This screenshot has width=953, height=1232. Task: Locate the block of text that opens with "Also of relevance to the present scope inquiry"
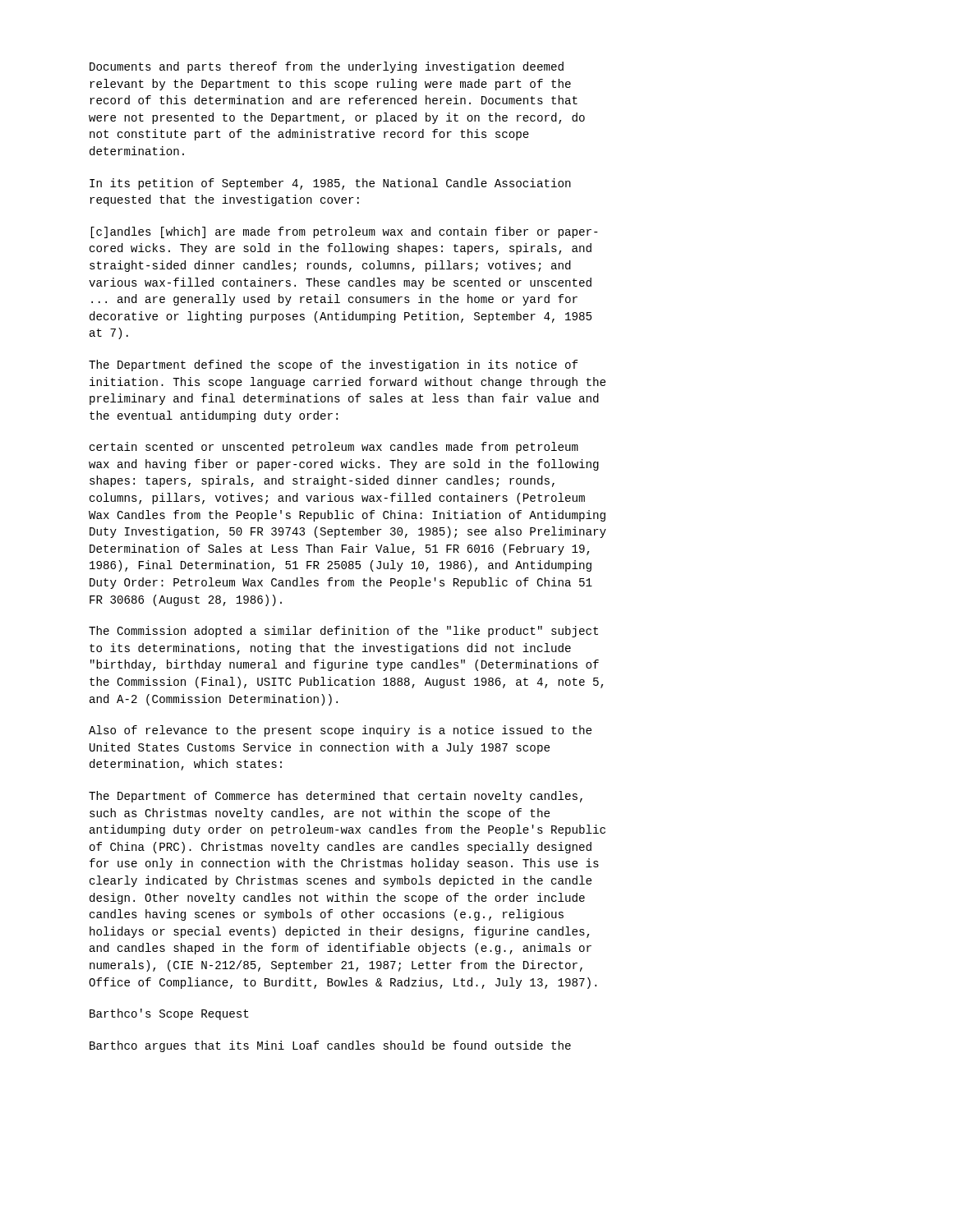click(x=341, y=748)
